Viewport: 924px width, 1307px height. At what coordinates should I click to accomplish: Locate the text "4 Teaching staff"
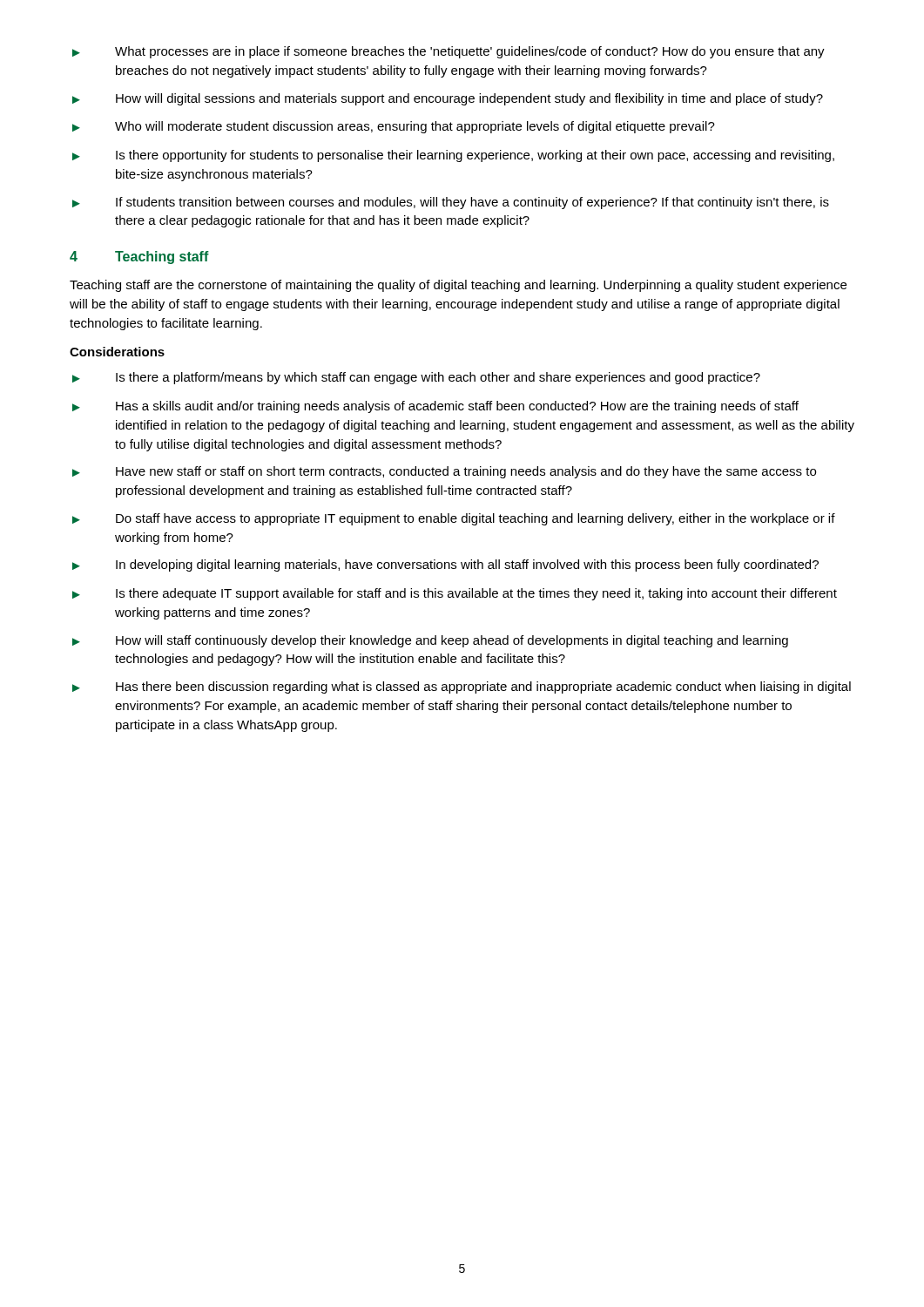coord(139,257)
